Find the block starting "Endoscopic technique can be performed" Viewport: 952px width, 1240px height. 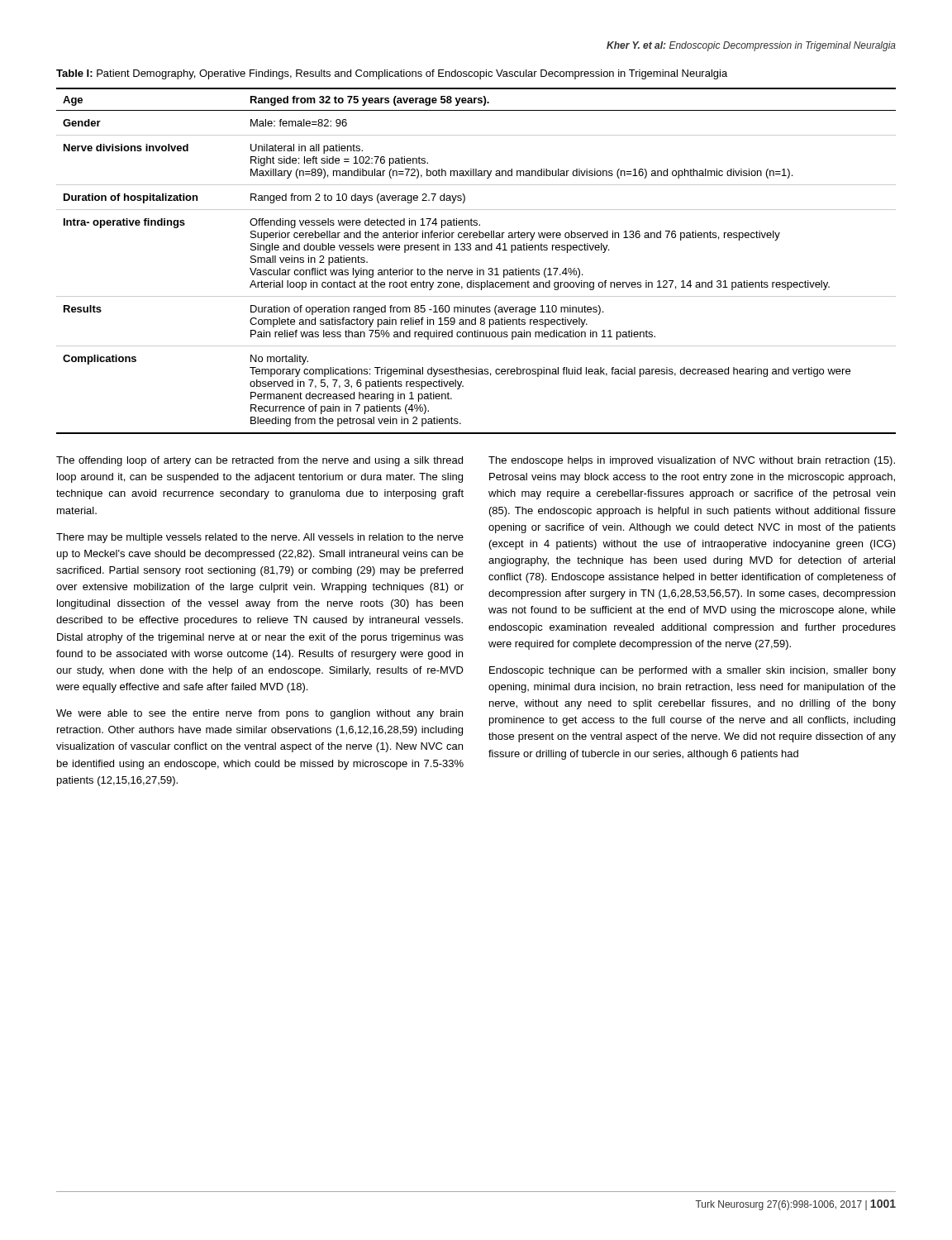[x=692, y=712]
